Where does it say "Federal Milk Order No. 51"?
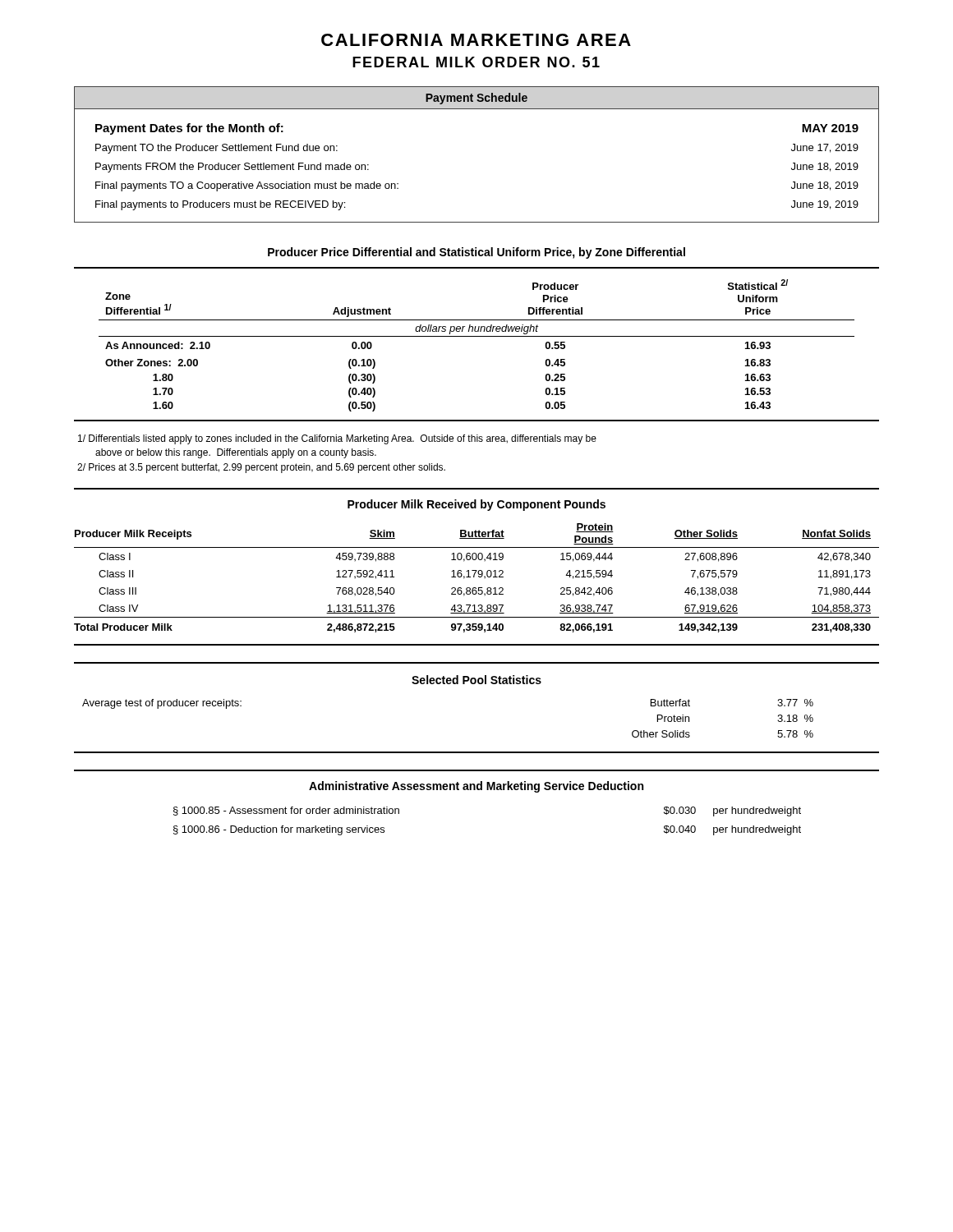This screenshot has height=1232, width=953. [x=476, y=62]
